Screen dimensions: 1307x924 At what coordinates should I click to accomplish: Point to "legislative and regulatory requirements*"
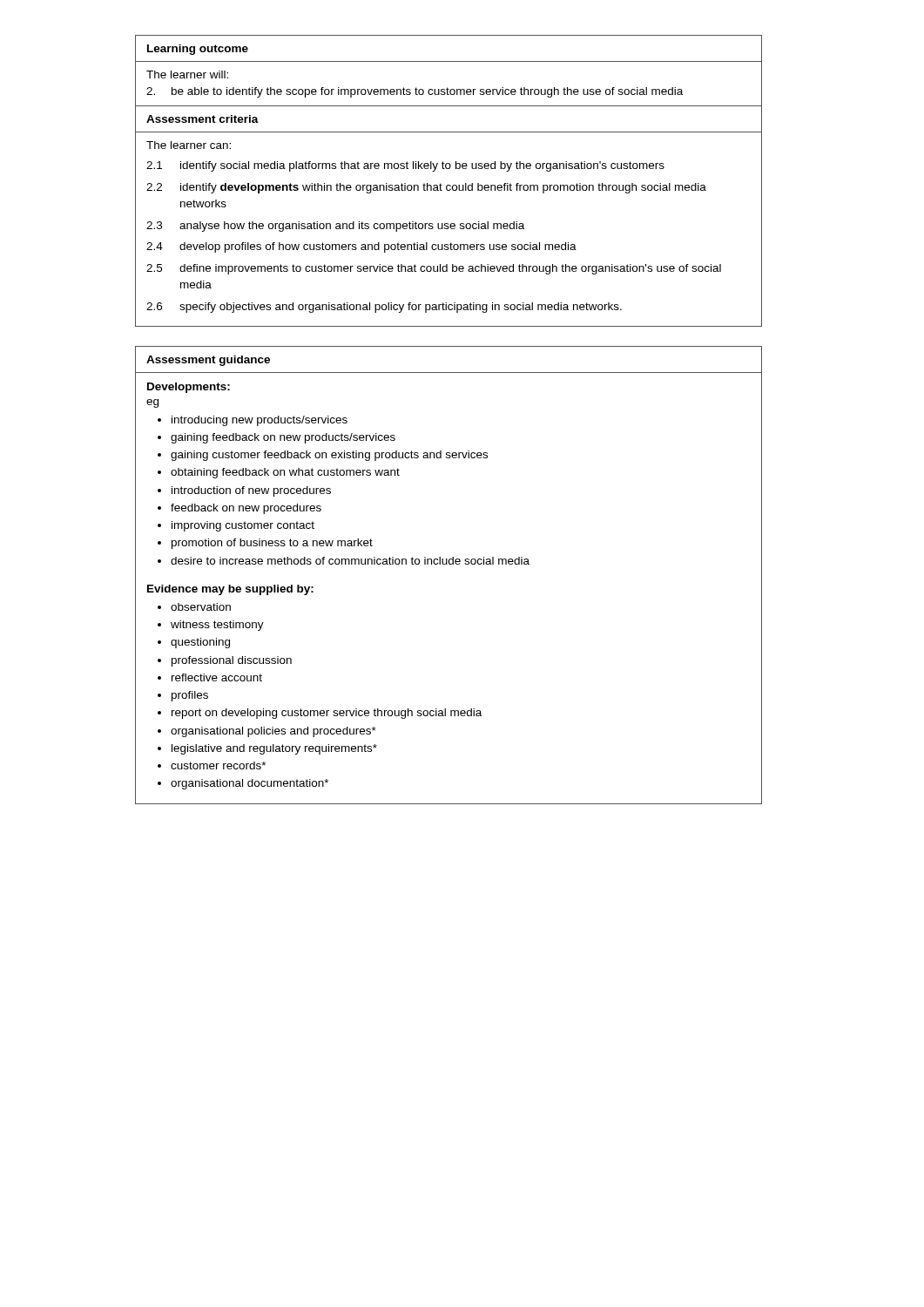(x=274, y=748)
